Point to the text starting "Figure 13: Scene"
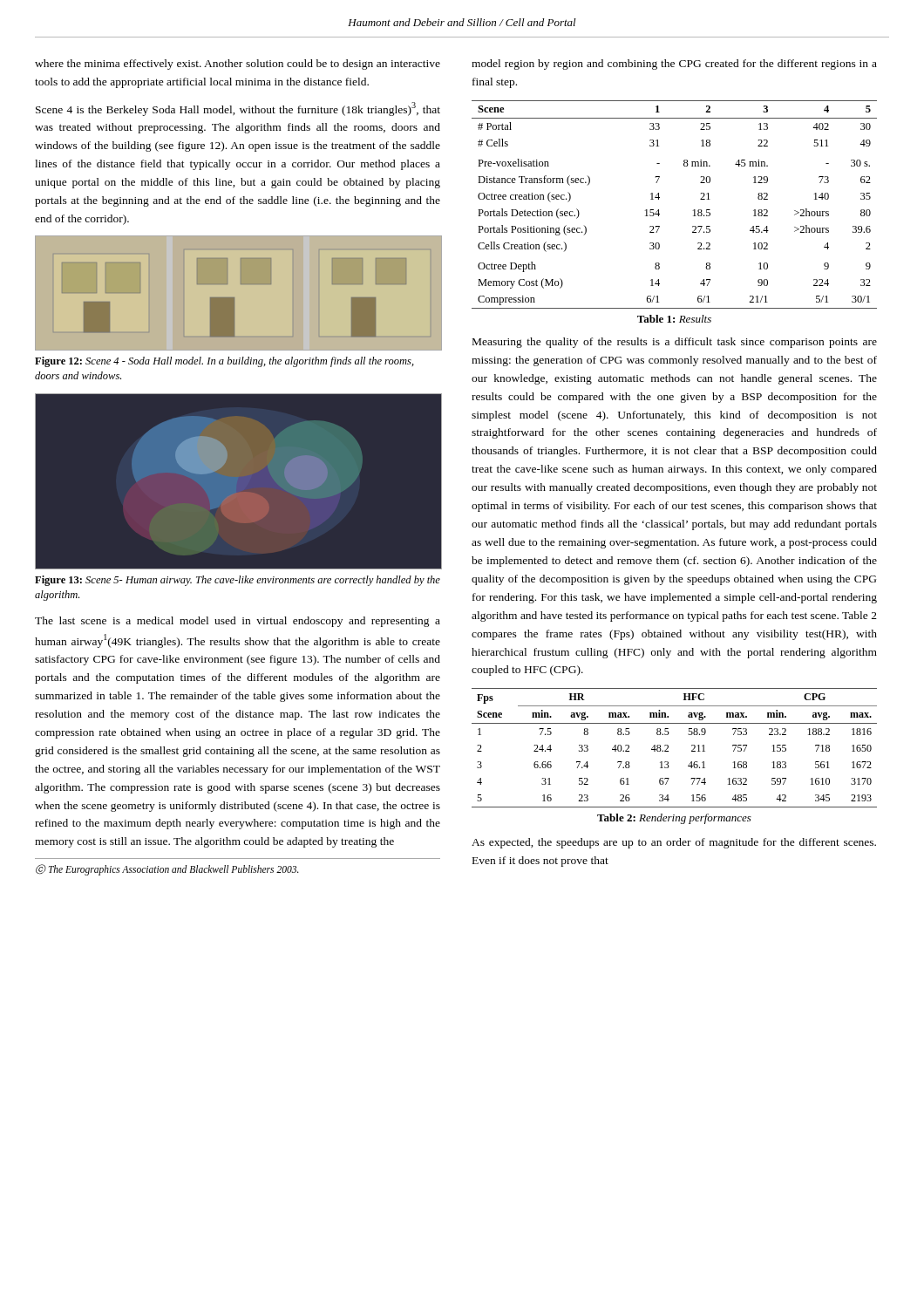 (x=237, y=587)
